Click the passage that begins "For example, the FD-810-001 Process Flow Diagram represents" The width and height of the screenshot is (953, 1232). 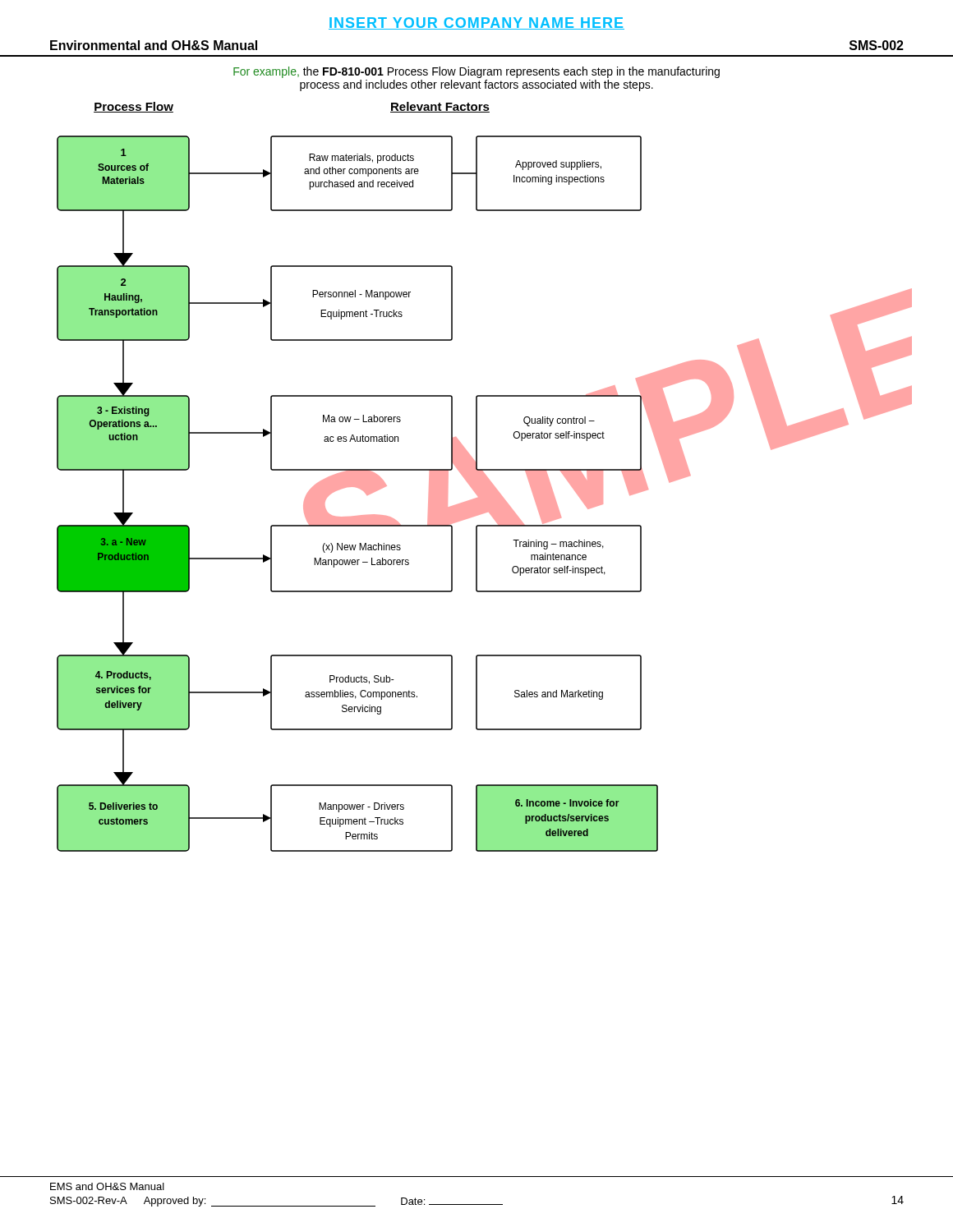pos(476,78)
